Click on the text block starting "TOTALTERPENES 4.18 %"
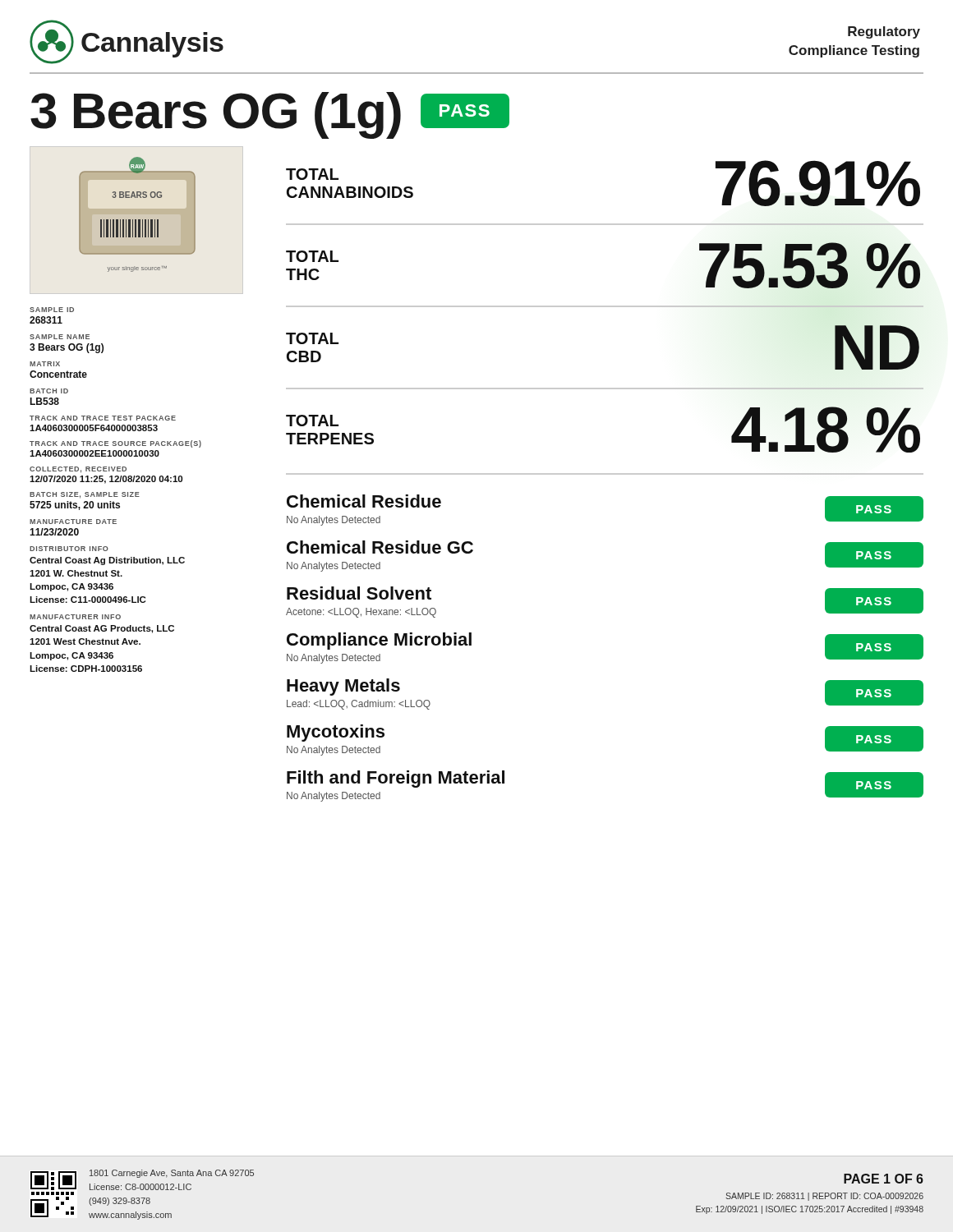Screen dimensions: 1232x953 [x=335, y=426]
